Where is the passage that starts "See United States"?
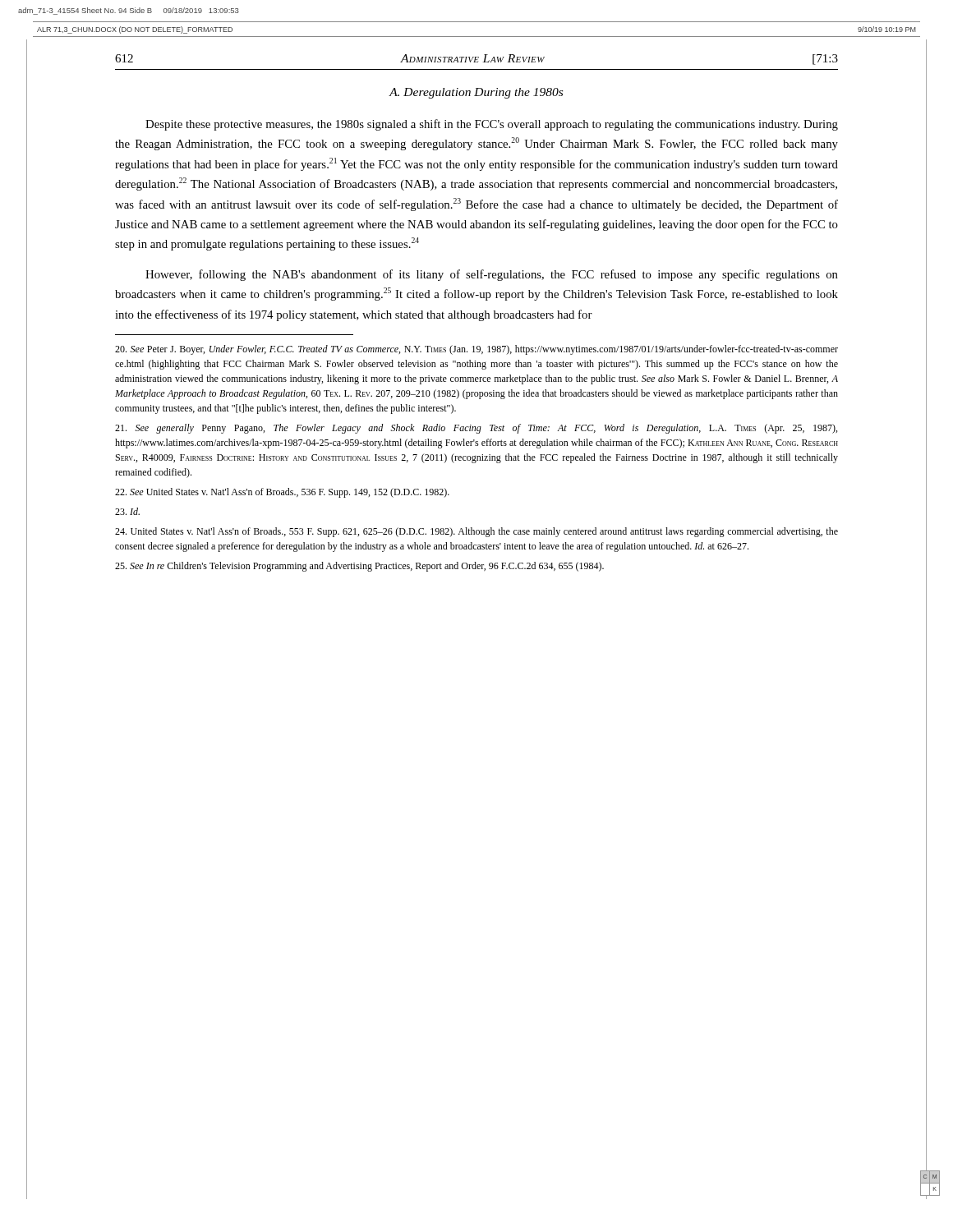This screenshot has height=1232, width=953. (282, 492)
